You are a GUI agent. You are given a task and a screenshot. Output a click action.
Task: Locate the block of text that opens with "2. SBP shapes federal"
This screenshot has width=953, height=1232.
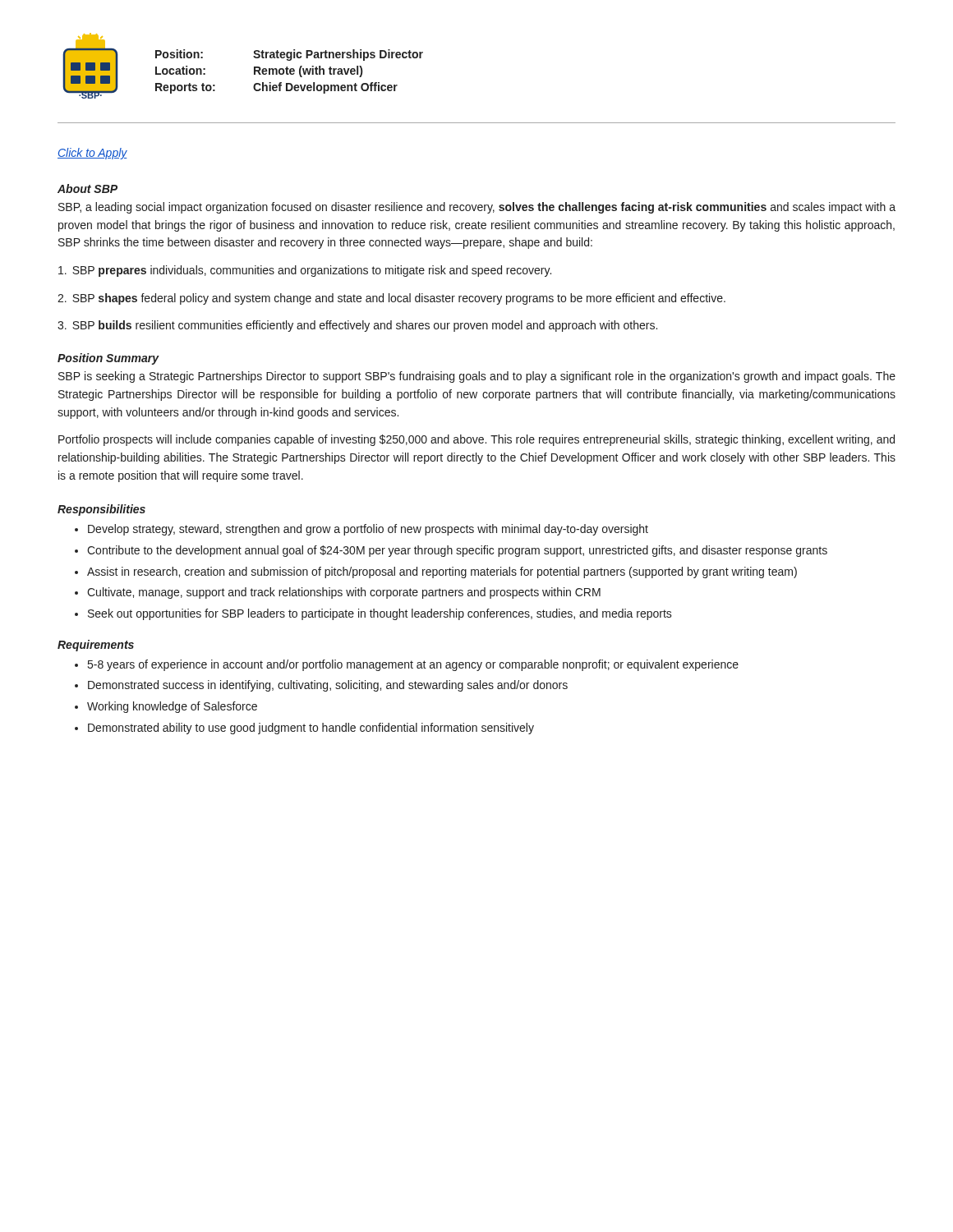392,299
